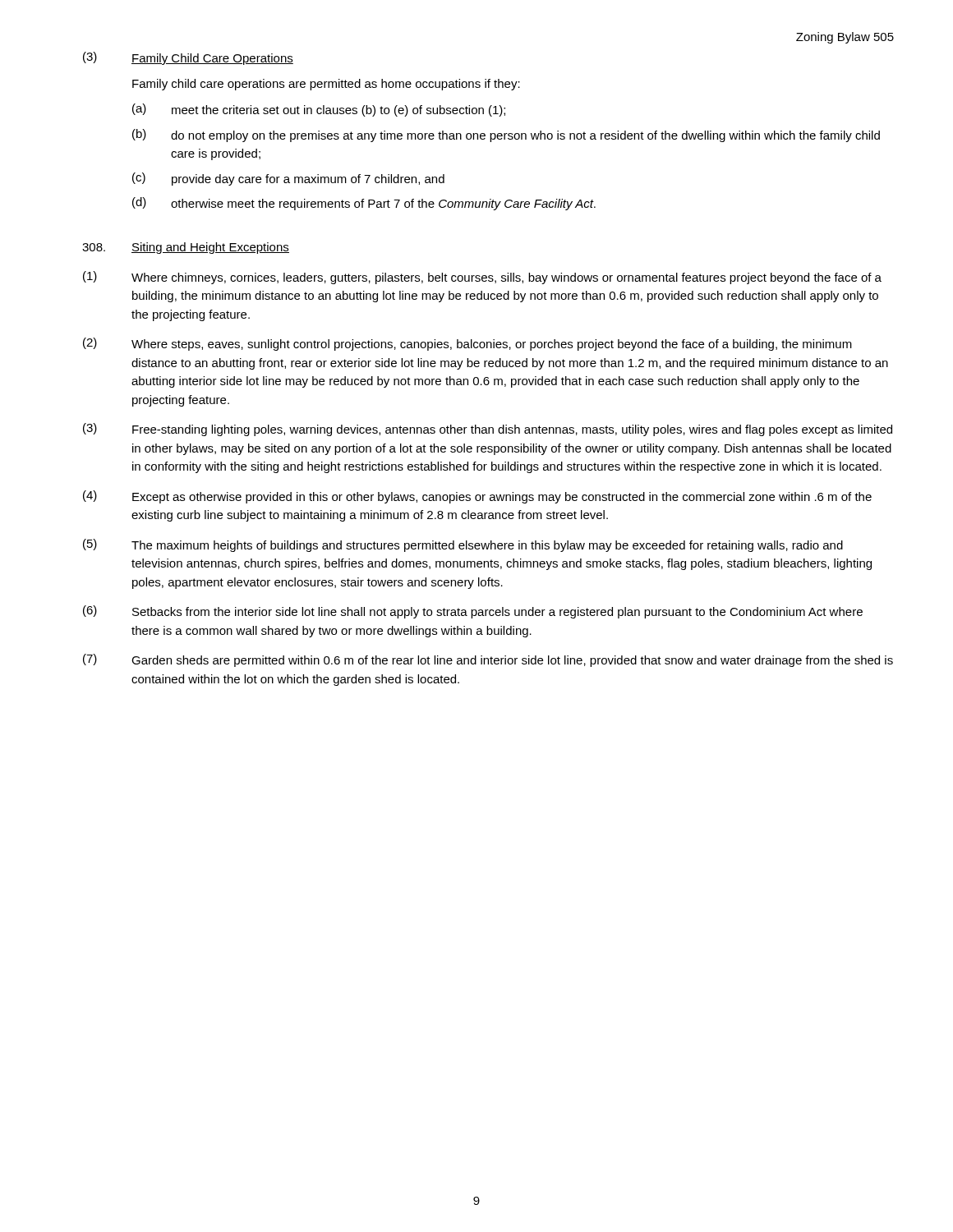The width and height of the screenshot is (953, 1232).
Task: Click a section header
Action: (186, 246)
